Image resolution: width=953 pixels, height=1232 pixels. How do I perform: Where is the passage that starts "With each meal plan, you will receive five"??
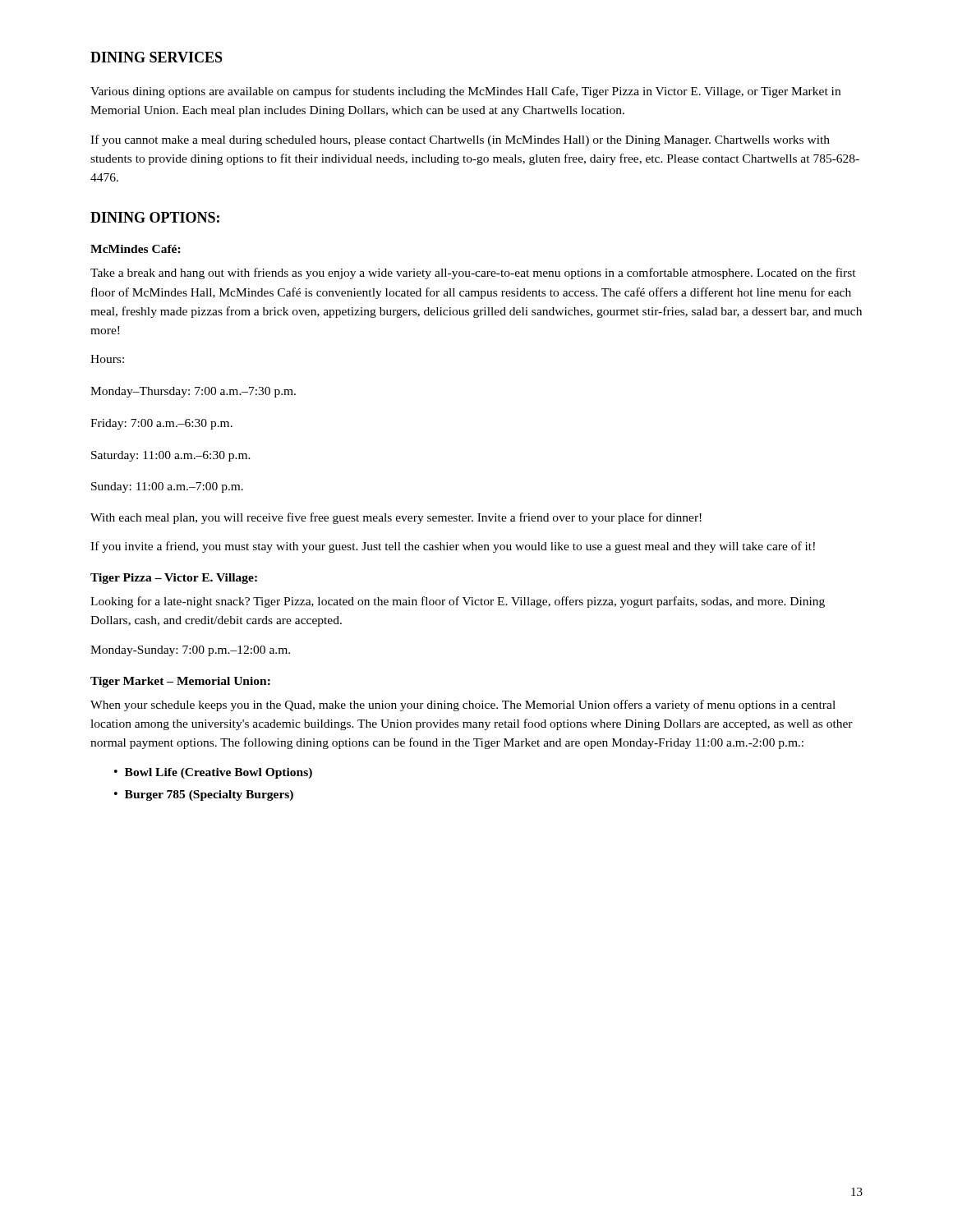click(476, 517)
